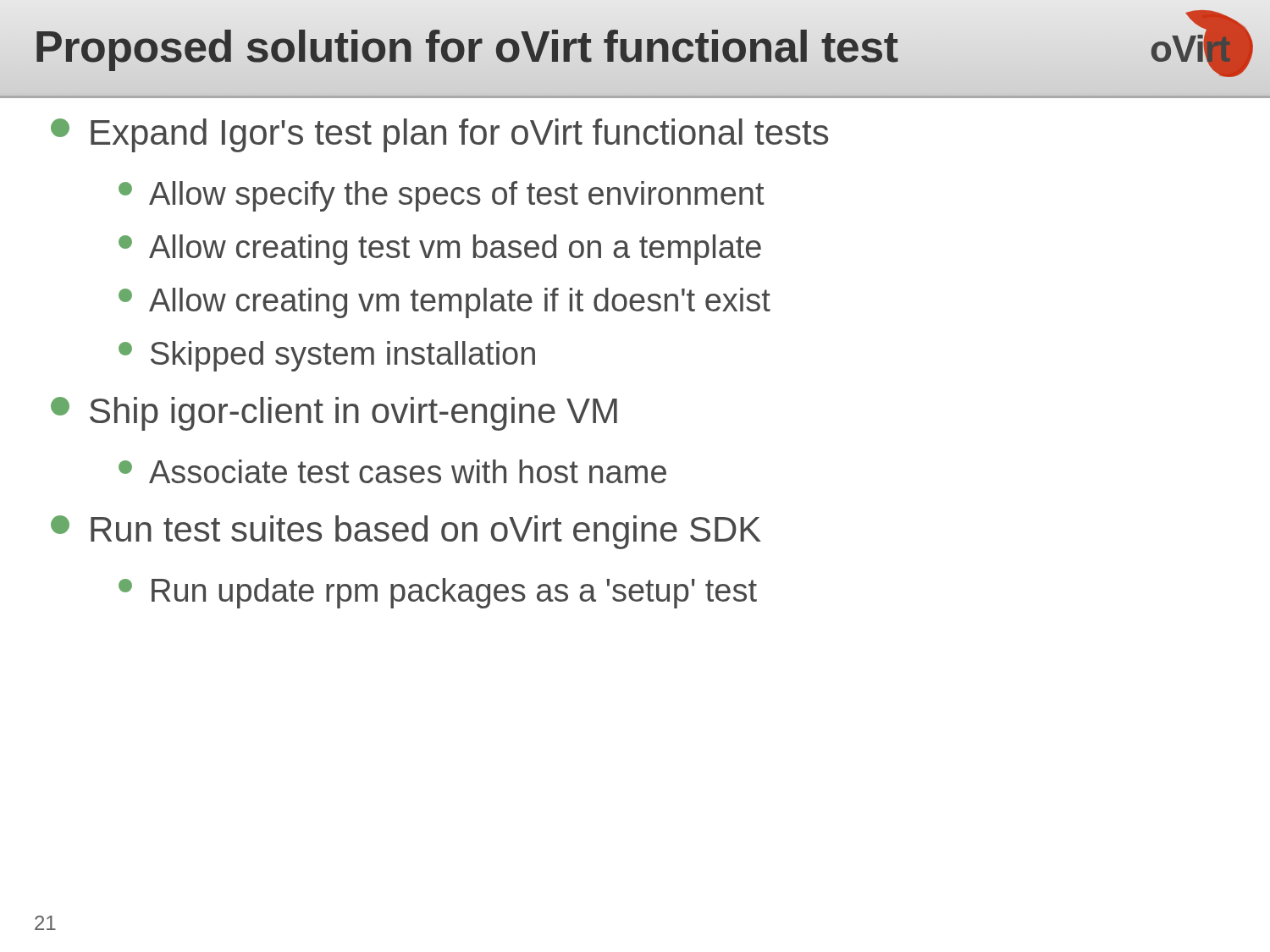Viewport: 1270px width, 952px height.
Task: Select the element starting "Expand Igor's test"
Action: 440,133
